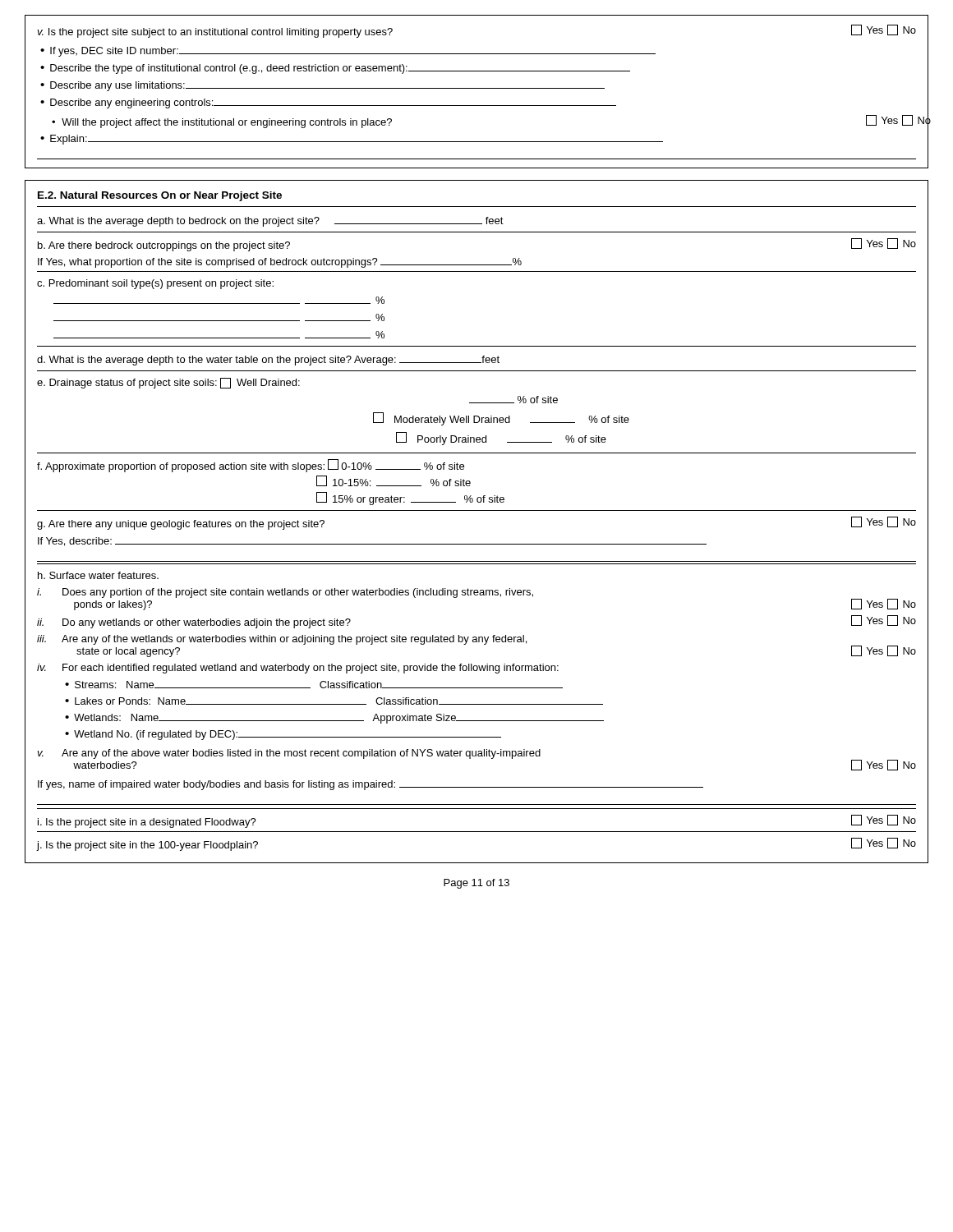Where is the passage that starts "i. Does any portion of"?
Viewport: 953px width, 1232px height.
pyautogui.click(x=476, y=598)
